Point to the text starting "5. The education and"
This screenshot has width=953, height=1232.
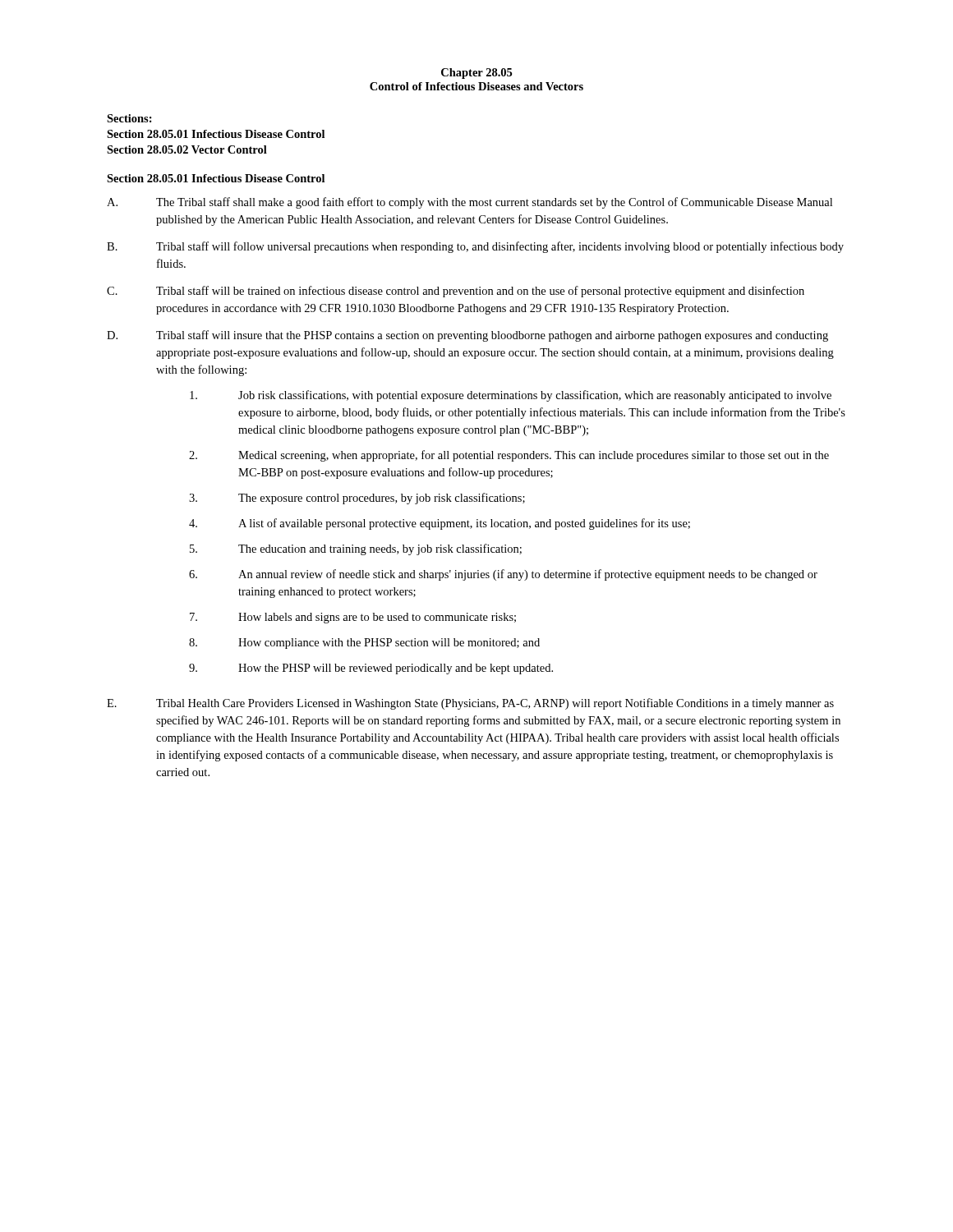coord(518,549)
